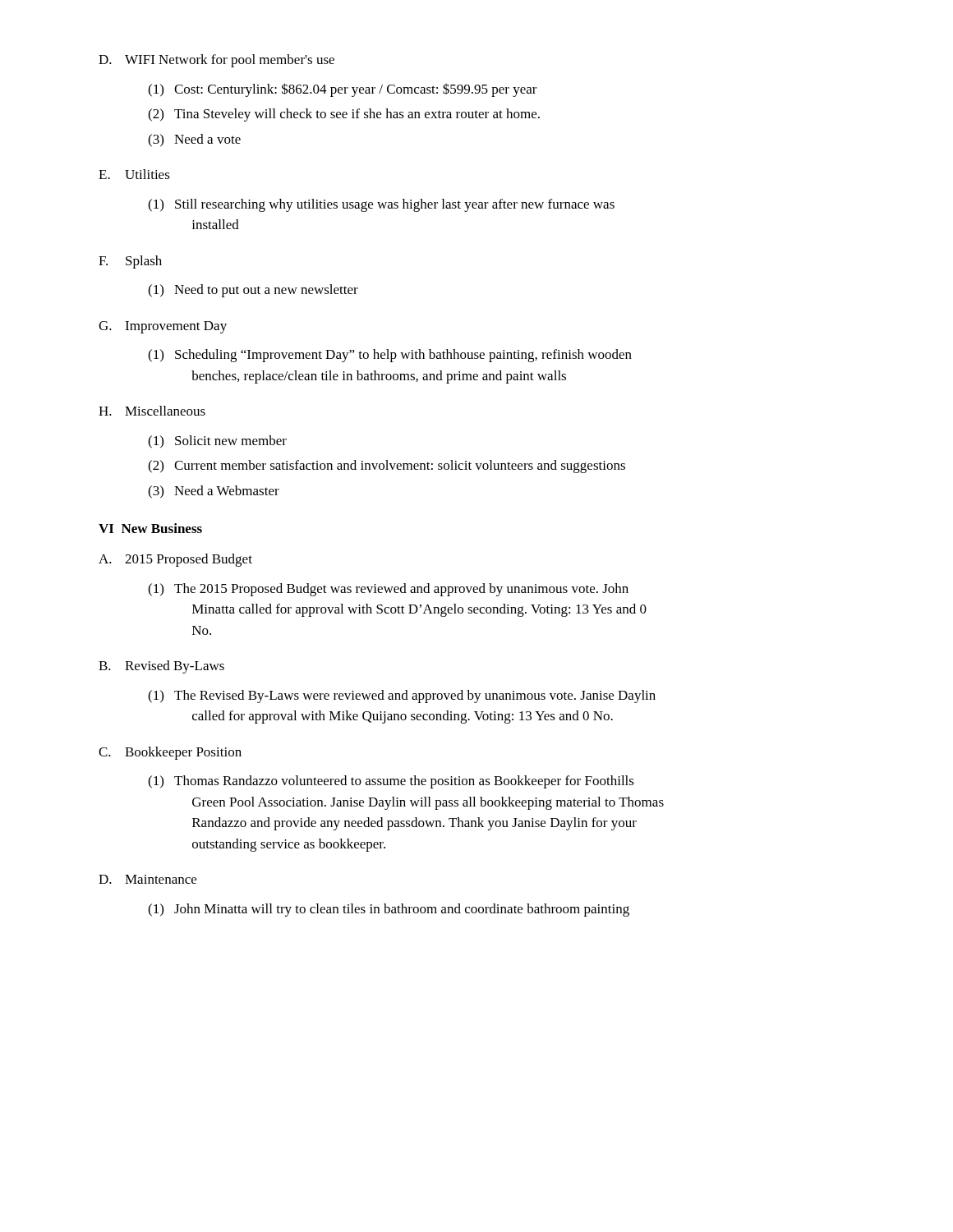This screenshot has width=953, height=1232.
Task: Click on the region starting "(1) Solicit new member"
Action: [x=217, y=442]
